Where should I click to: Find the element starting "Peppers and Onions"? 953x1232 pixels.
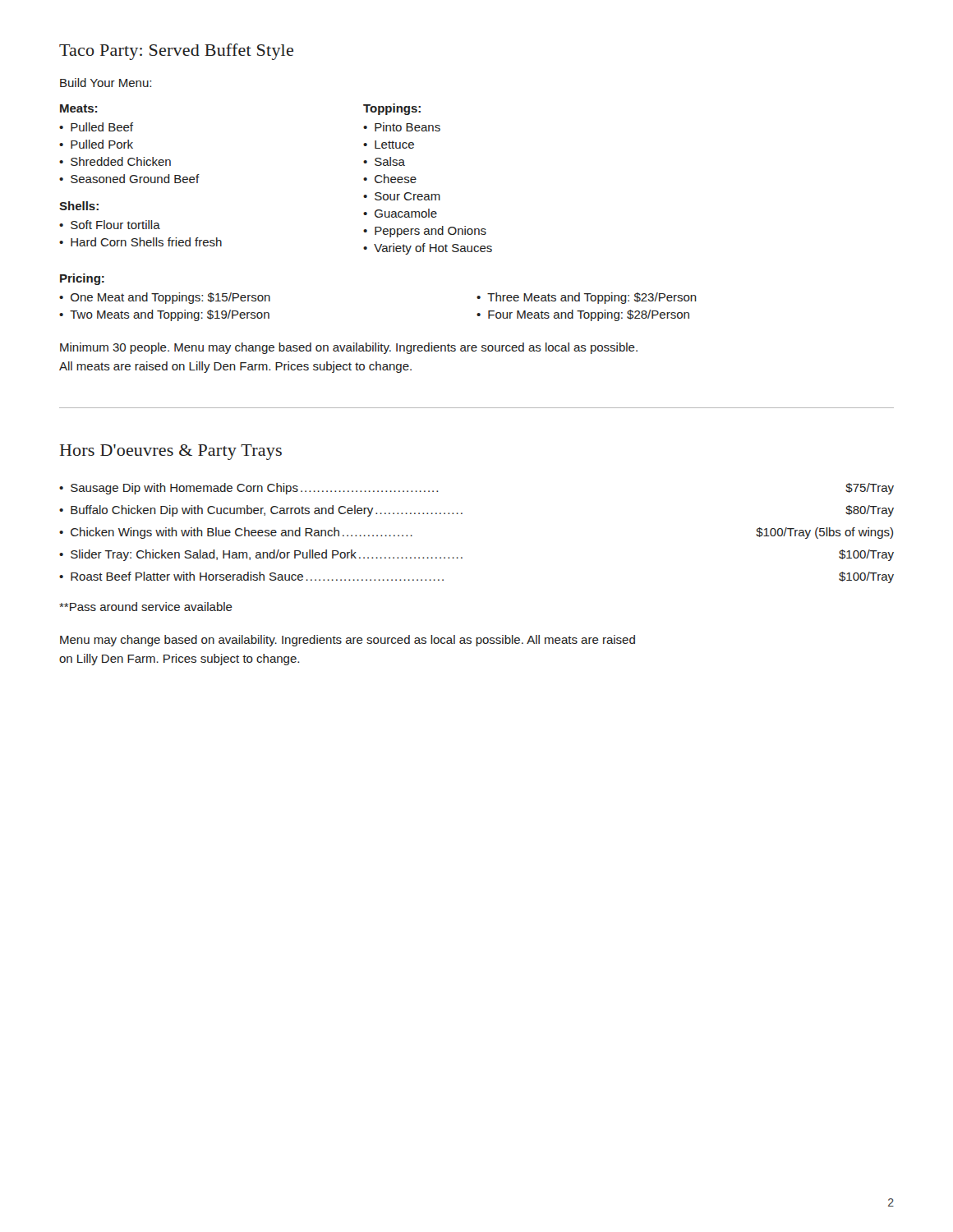click(425, 232)
